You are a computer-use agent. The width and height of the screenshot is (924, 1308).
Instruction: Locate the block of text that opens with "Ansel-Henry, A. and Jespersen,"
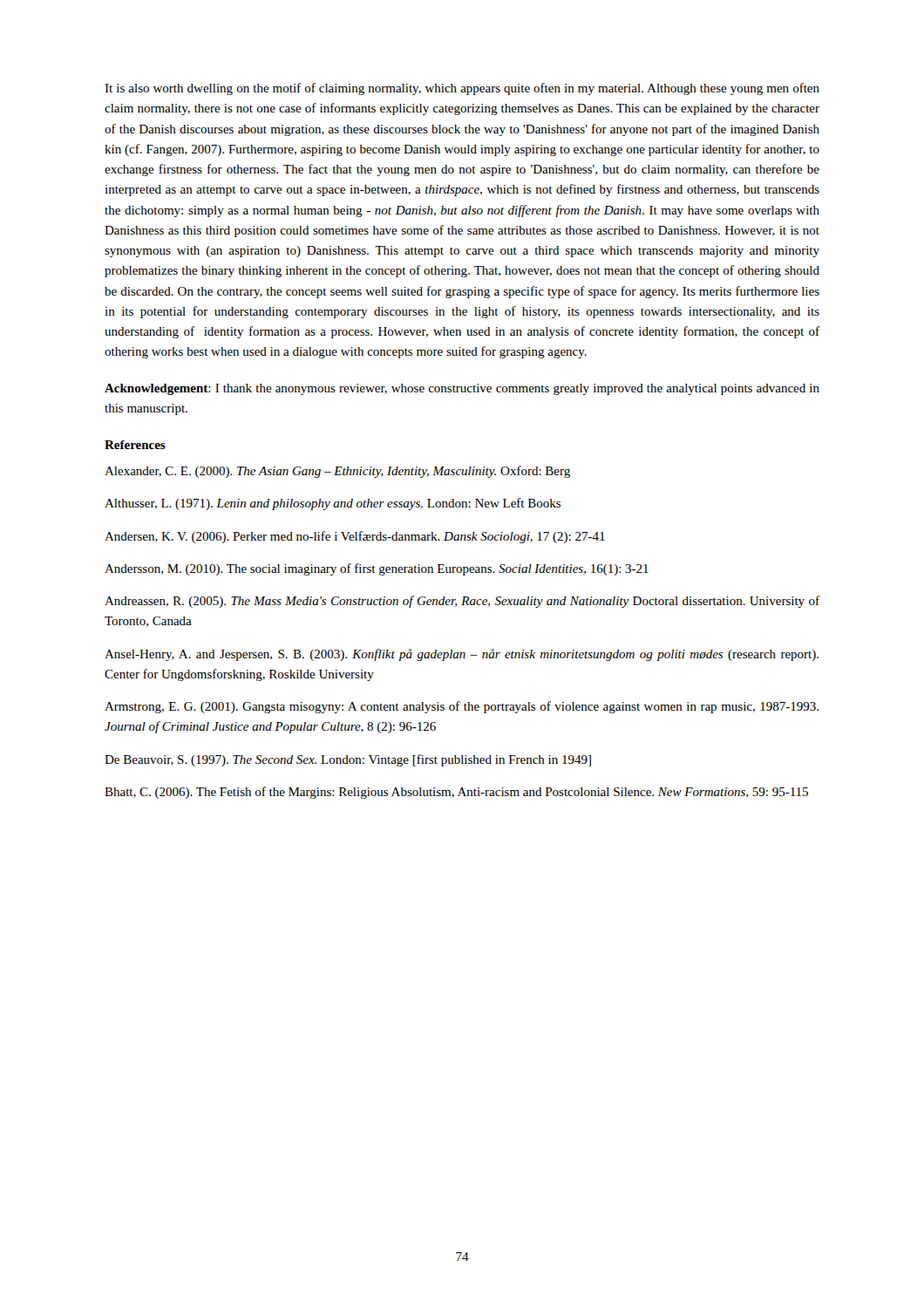click(x=462, y=664)
